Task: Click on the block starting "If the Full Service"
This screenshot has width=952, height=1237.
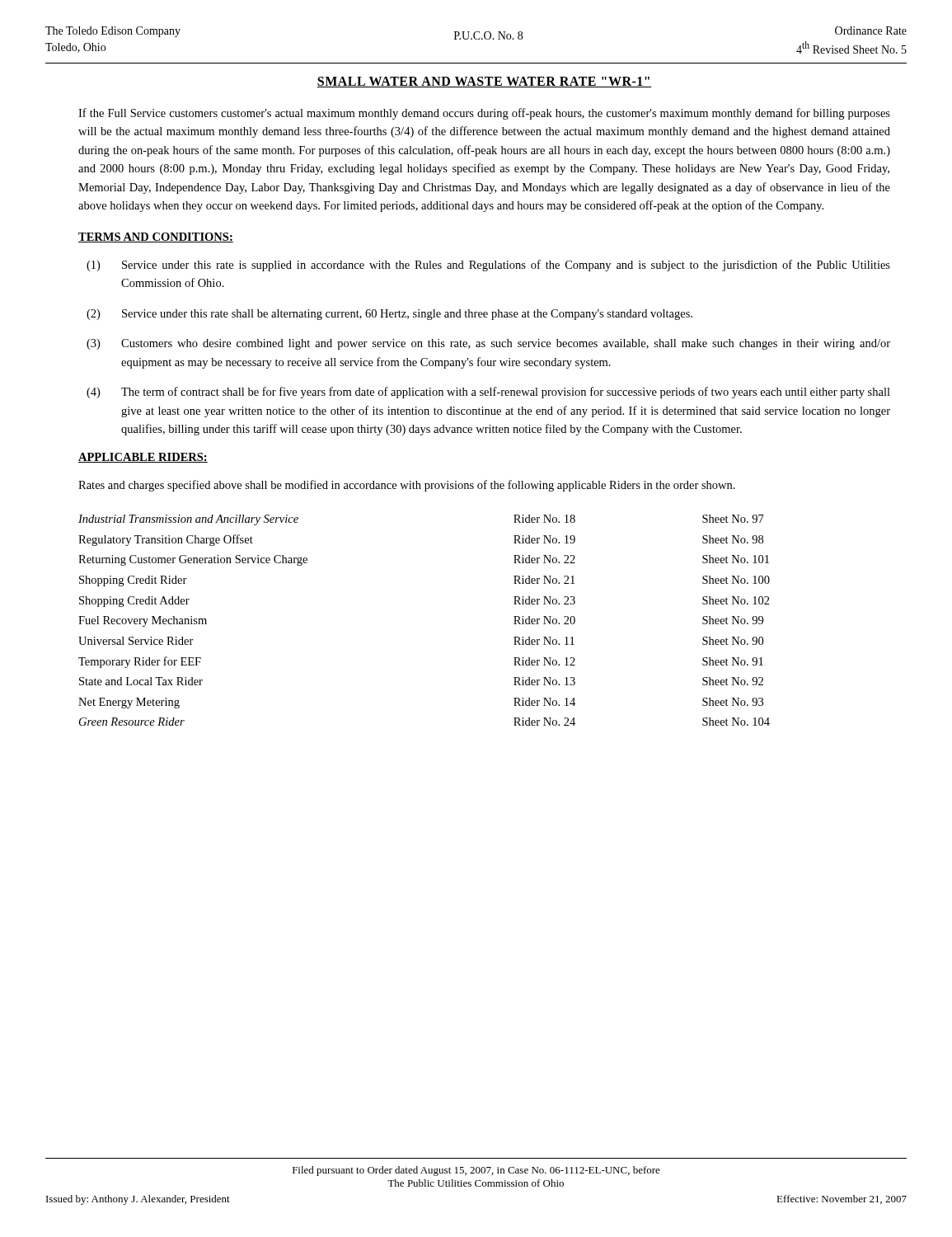Action: point(484,159)
